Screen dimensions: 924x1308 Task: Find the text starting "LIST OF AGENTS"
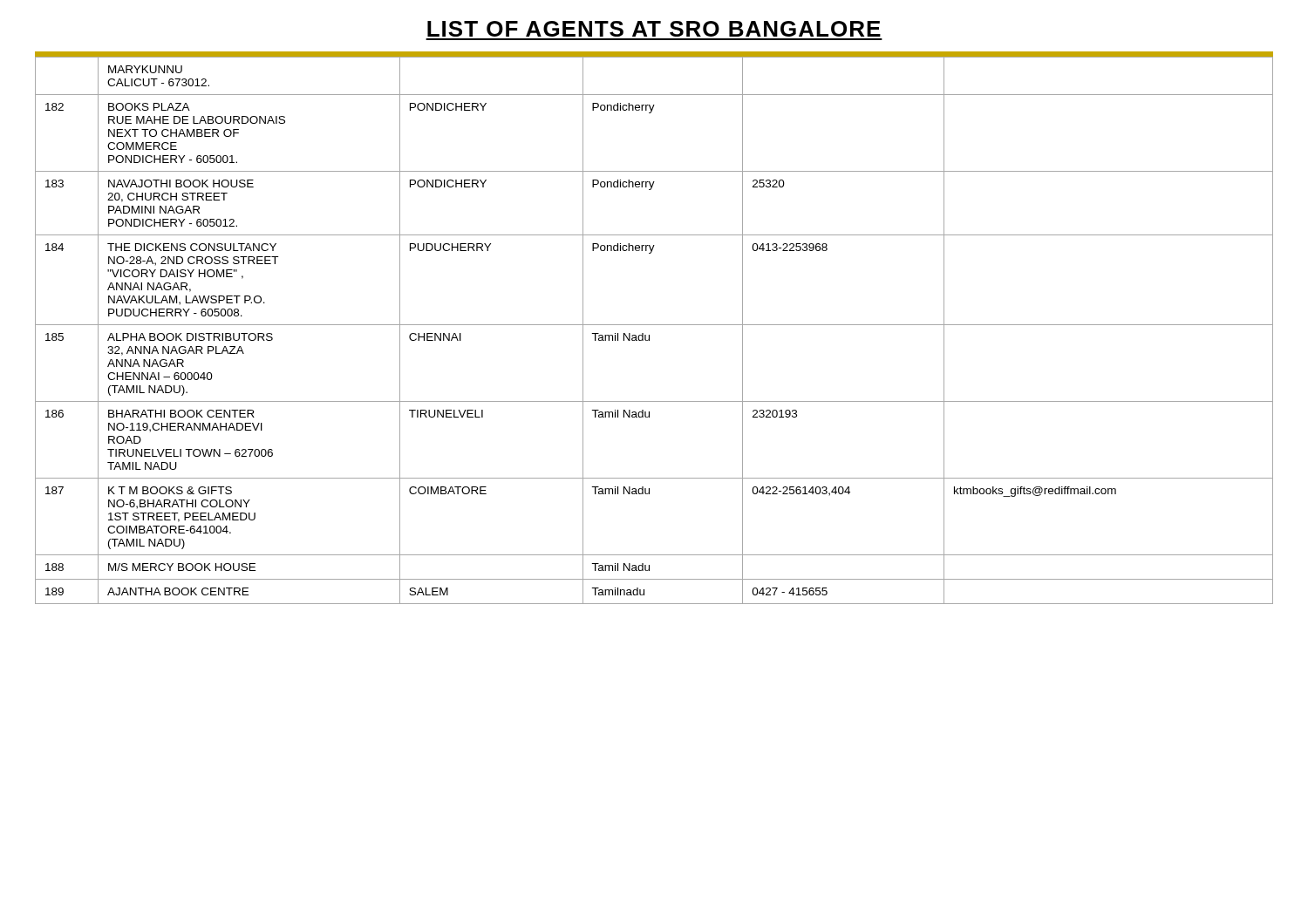pyautogui.click(x=654, y=29)
